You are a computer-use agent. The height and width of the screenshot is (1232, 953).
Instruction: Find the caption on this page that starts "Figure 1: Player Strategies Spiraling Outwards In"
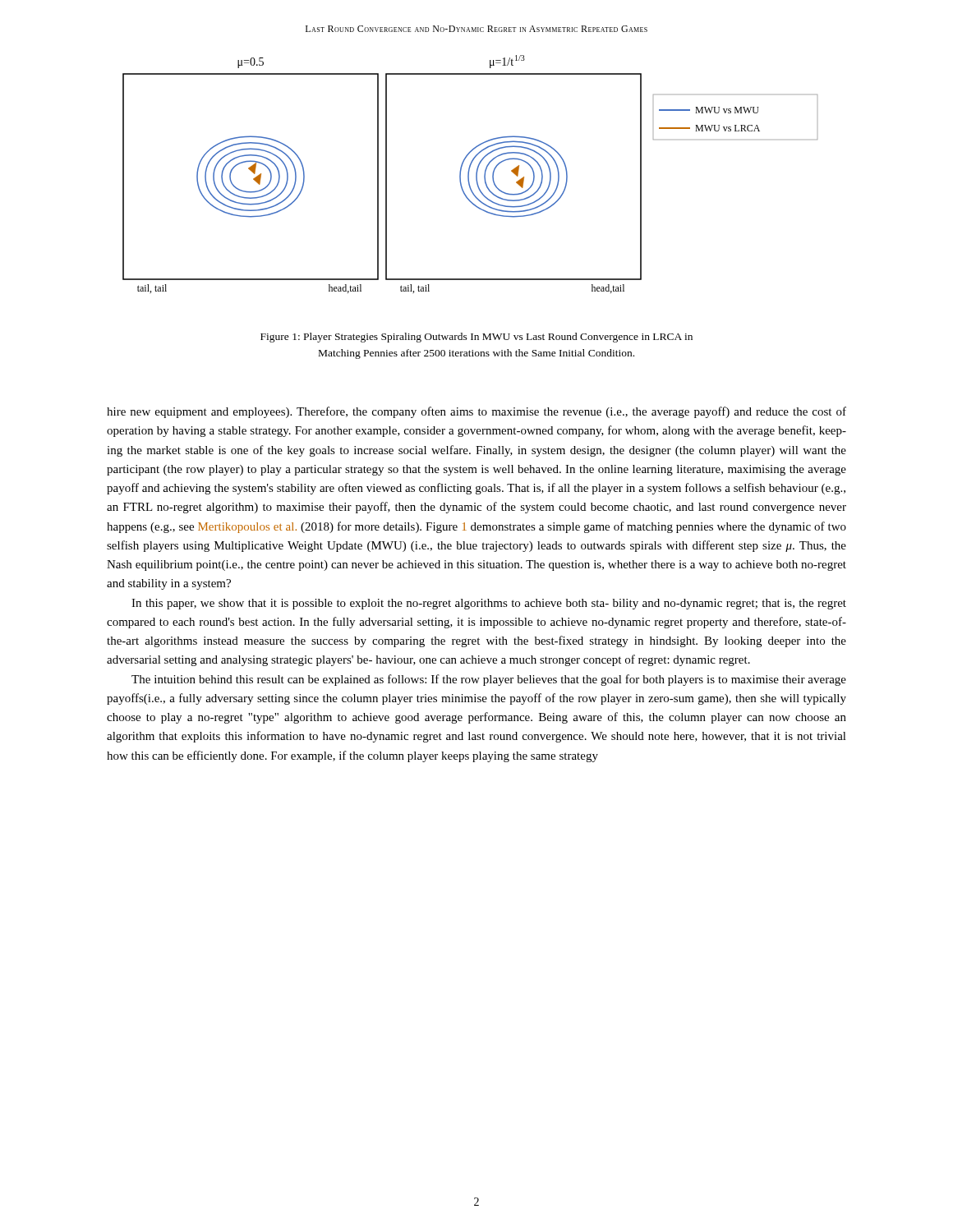point(476,344)
